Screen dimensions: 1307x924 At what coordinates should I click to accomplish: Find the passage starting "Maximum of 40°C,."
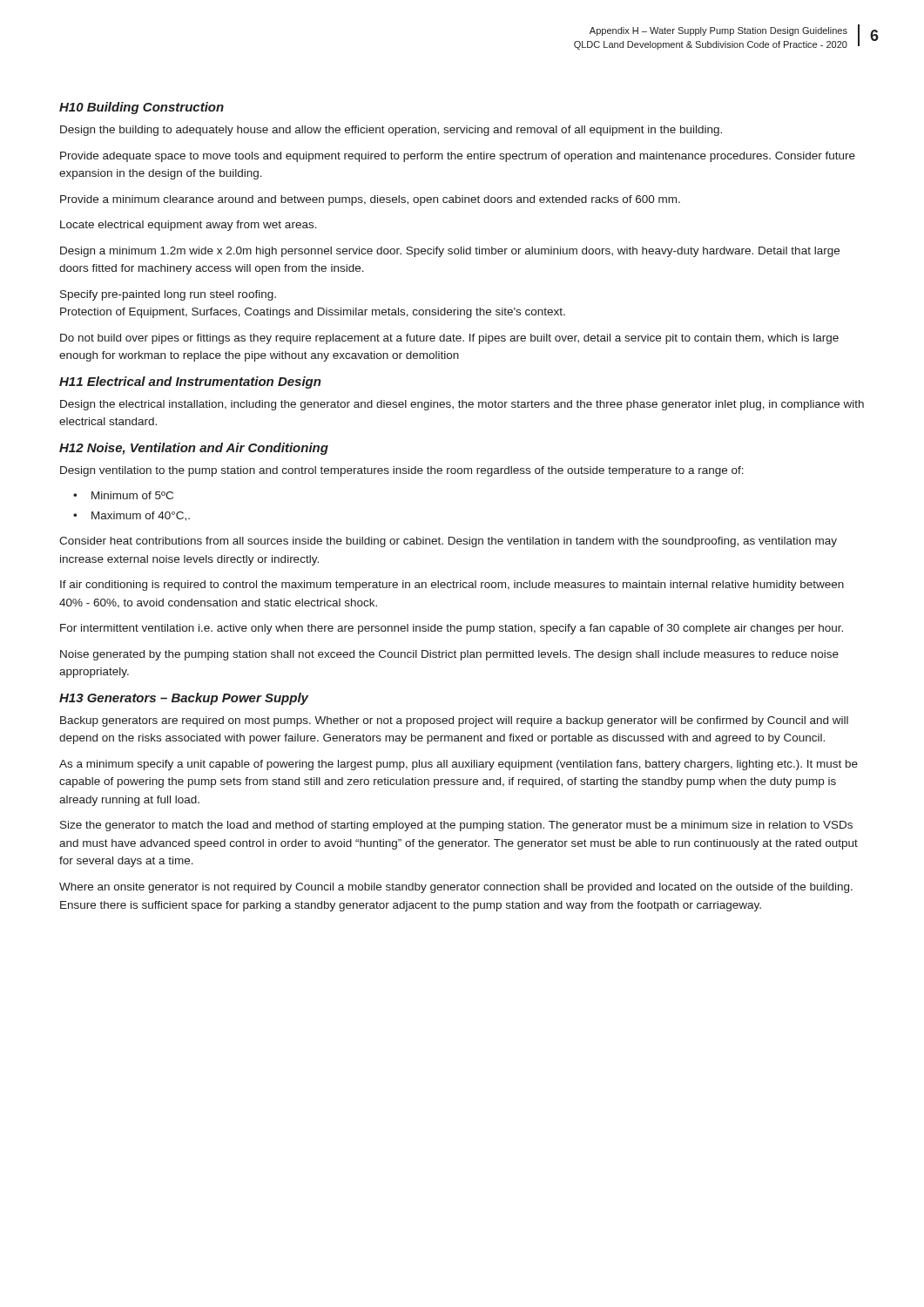141,515
